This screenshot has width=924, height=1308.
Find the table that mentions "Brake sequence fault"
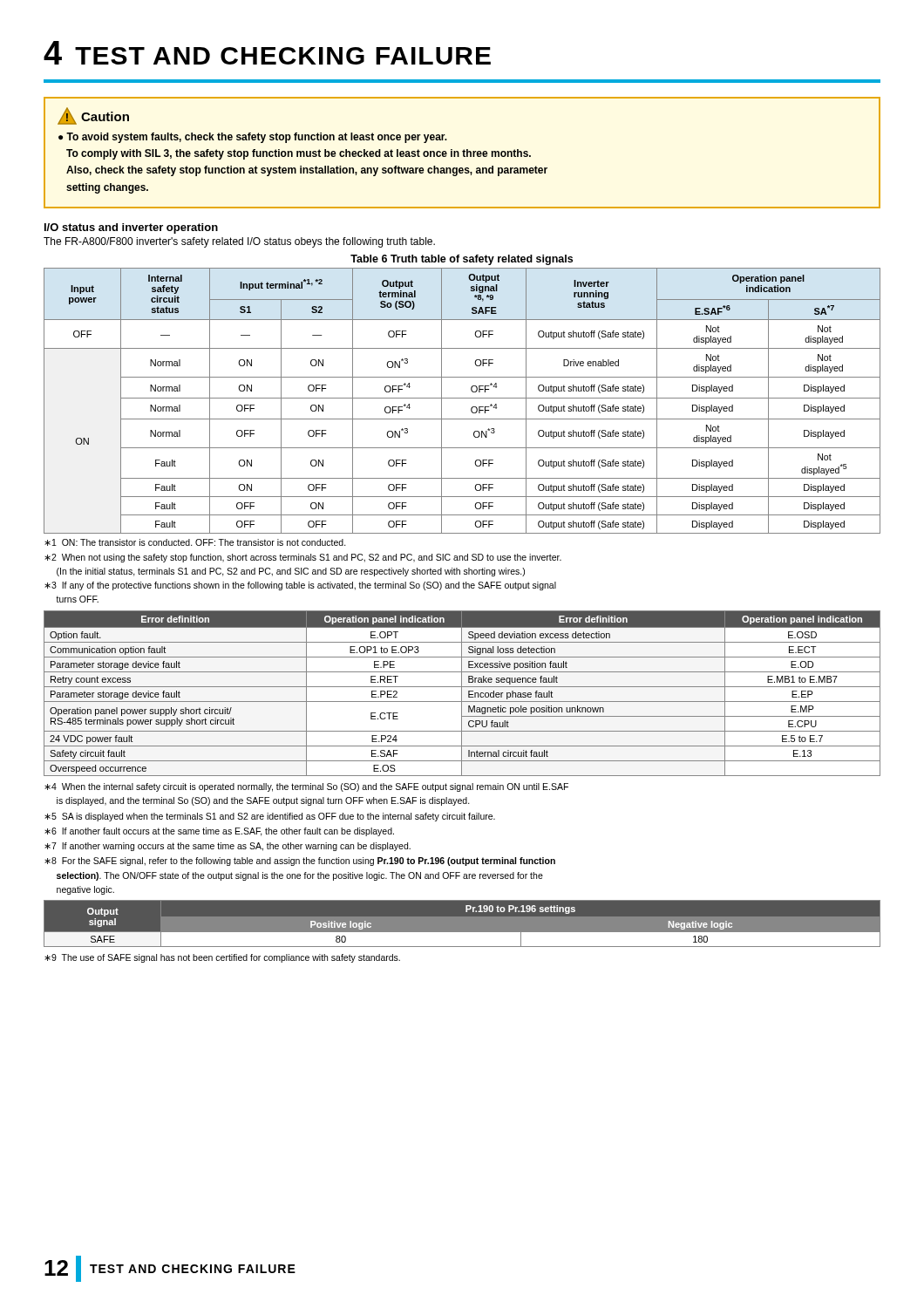click(462, 693)
